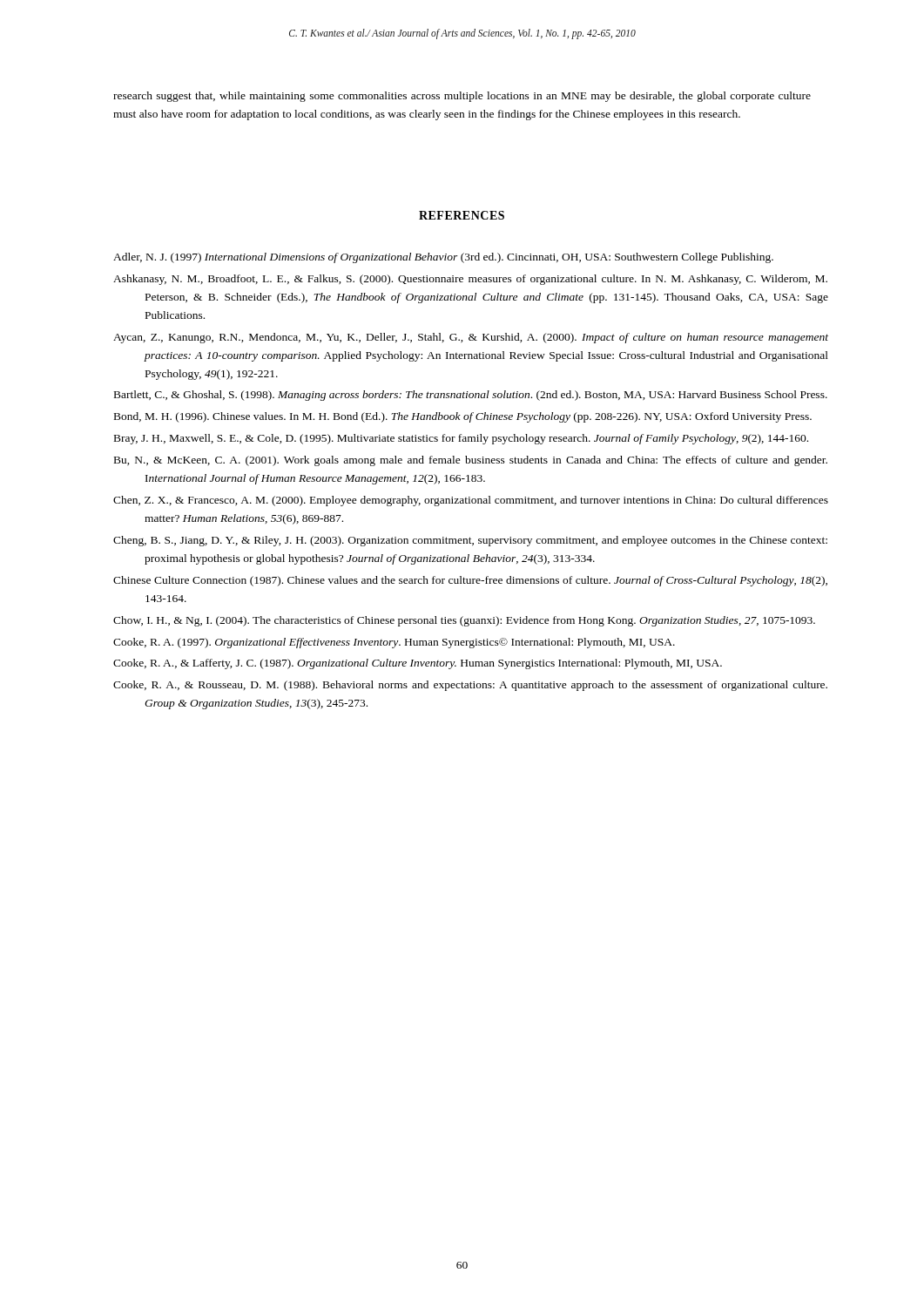Locate the block of text that opens with "Adler, N. J."
Image resolution: width=924 pixels, height=1307 pixels.
pyautogui.click(x=444, y=257)
